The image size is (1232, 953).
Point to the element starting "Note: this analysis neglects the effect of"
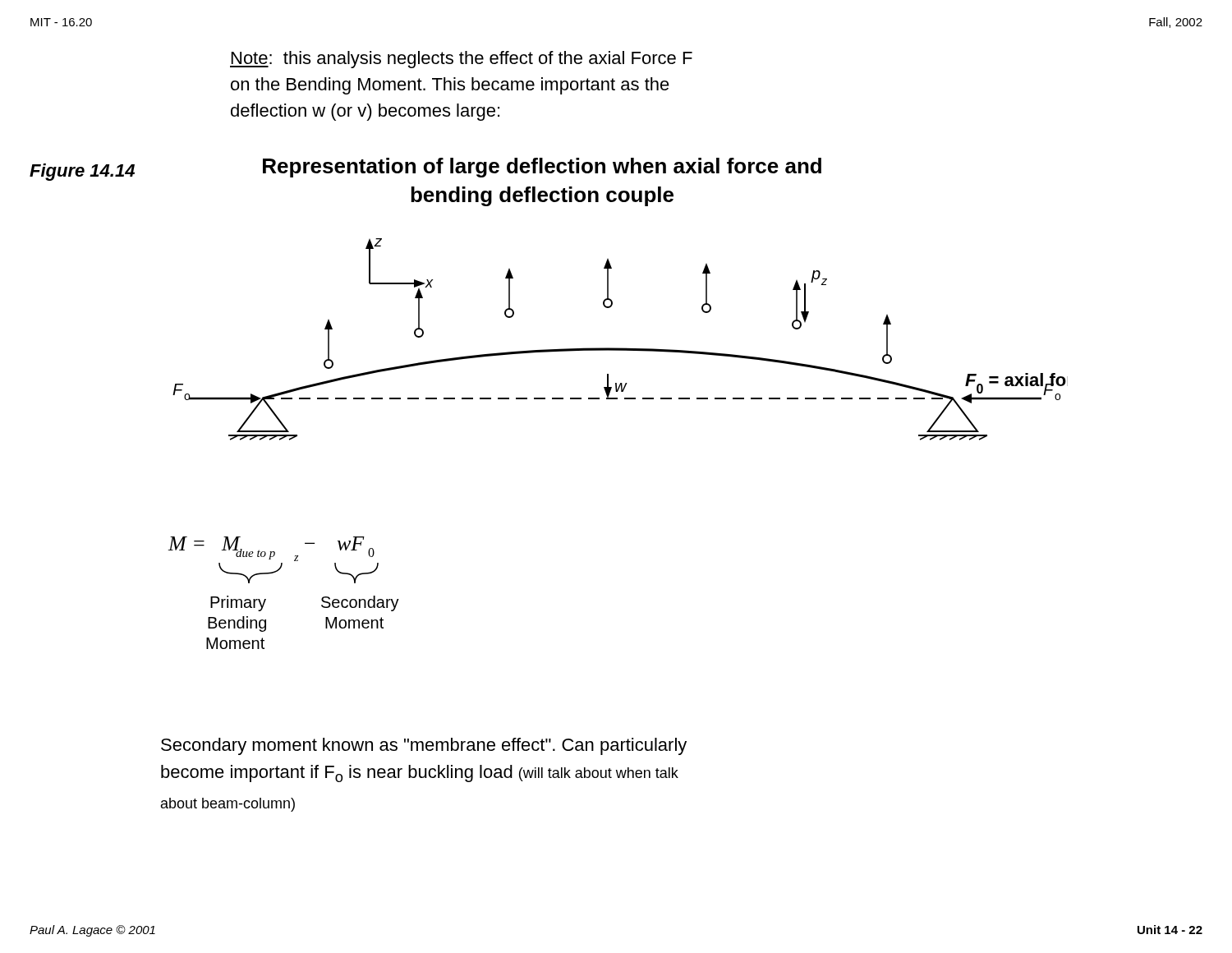461,84
